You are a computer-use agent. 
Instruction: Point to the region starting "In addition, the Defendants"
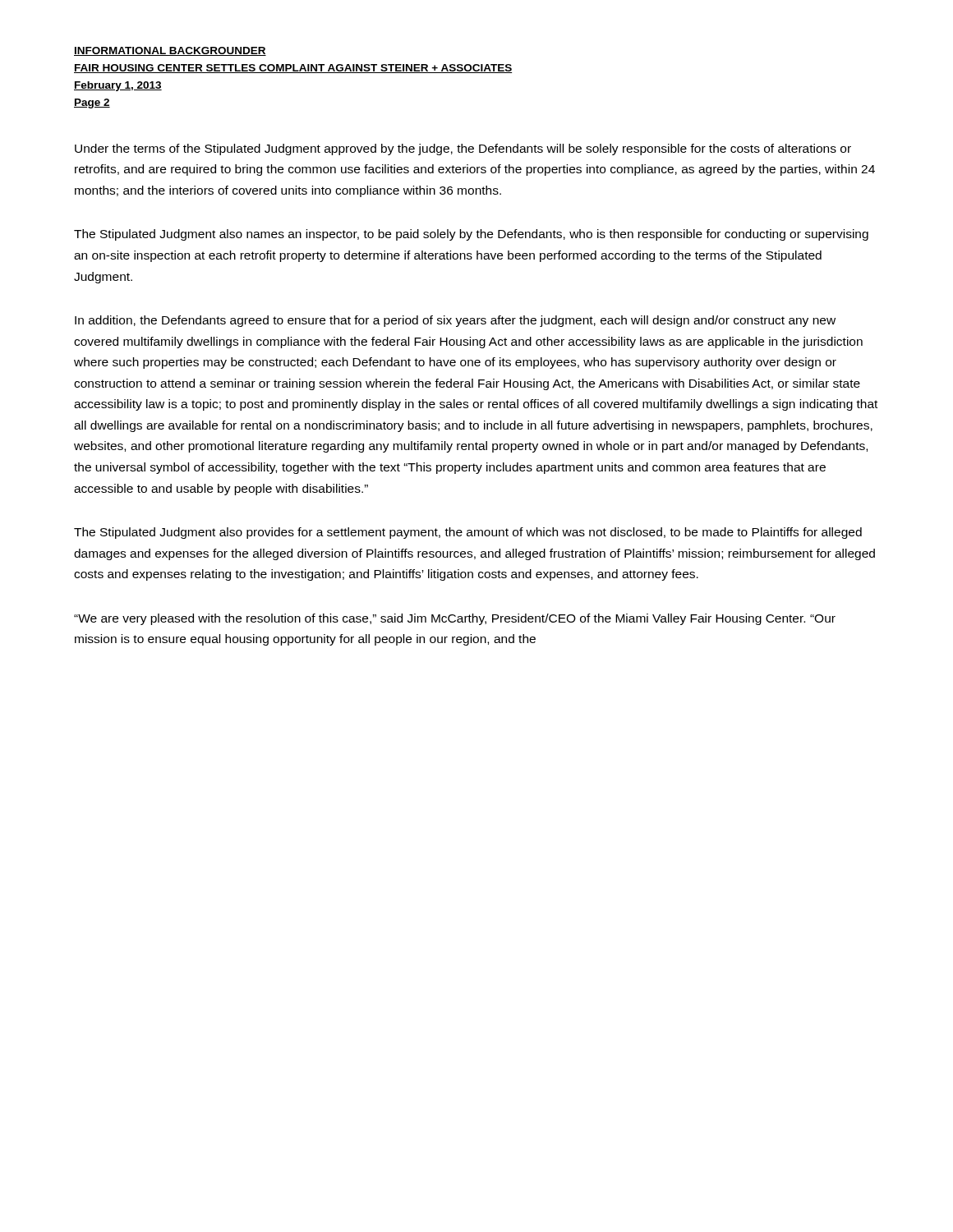click(x=476, y=404)
